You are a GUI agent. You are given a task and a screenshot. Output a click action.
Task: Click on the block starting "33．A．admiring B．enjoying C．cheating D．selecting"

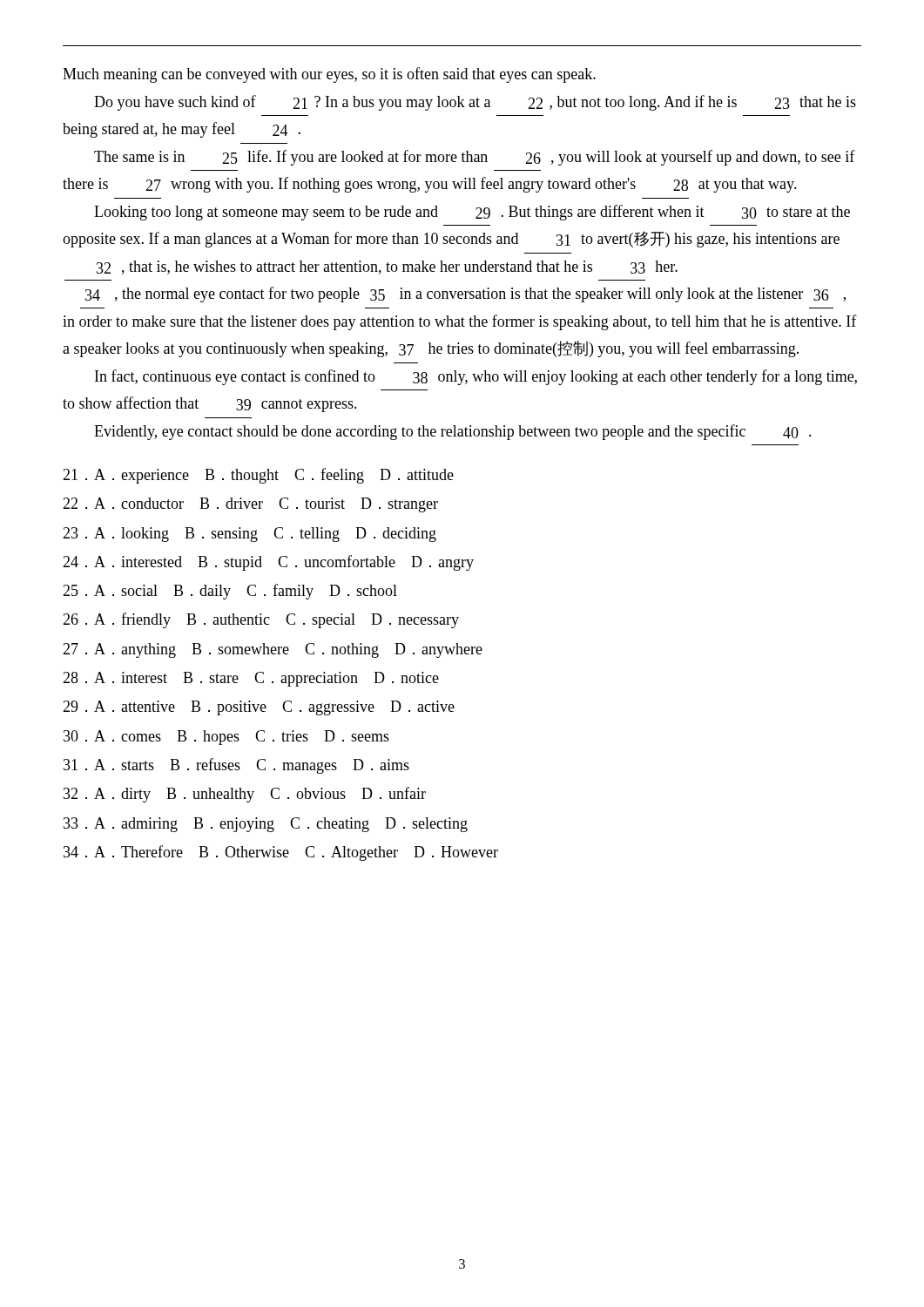click(265, 823)
